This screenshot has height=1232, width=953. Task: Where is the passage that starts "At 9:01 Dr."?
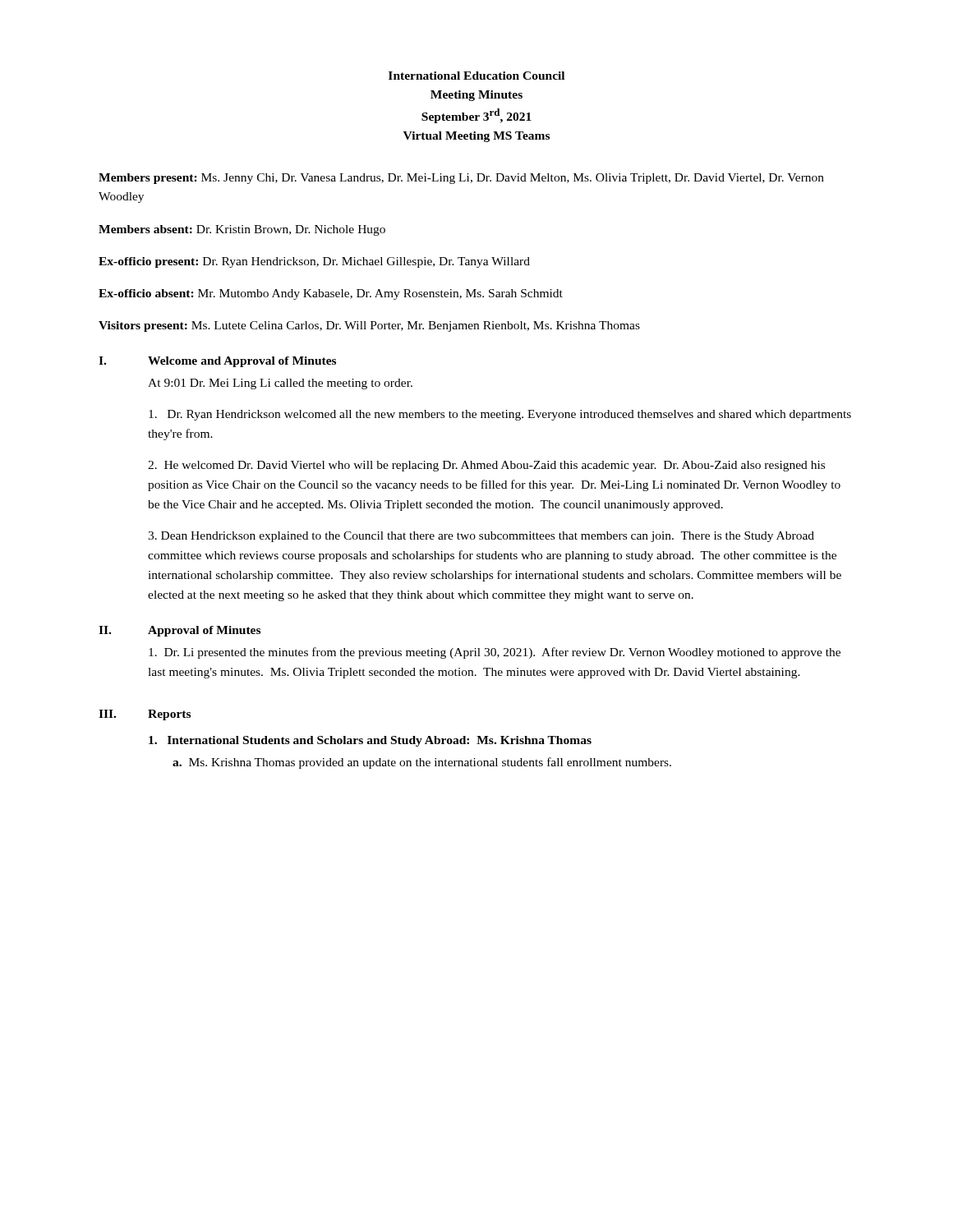pyautogui.click(x=280, y=384)
